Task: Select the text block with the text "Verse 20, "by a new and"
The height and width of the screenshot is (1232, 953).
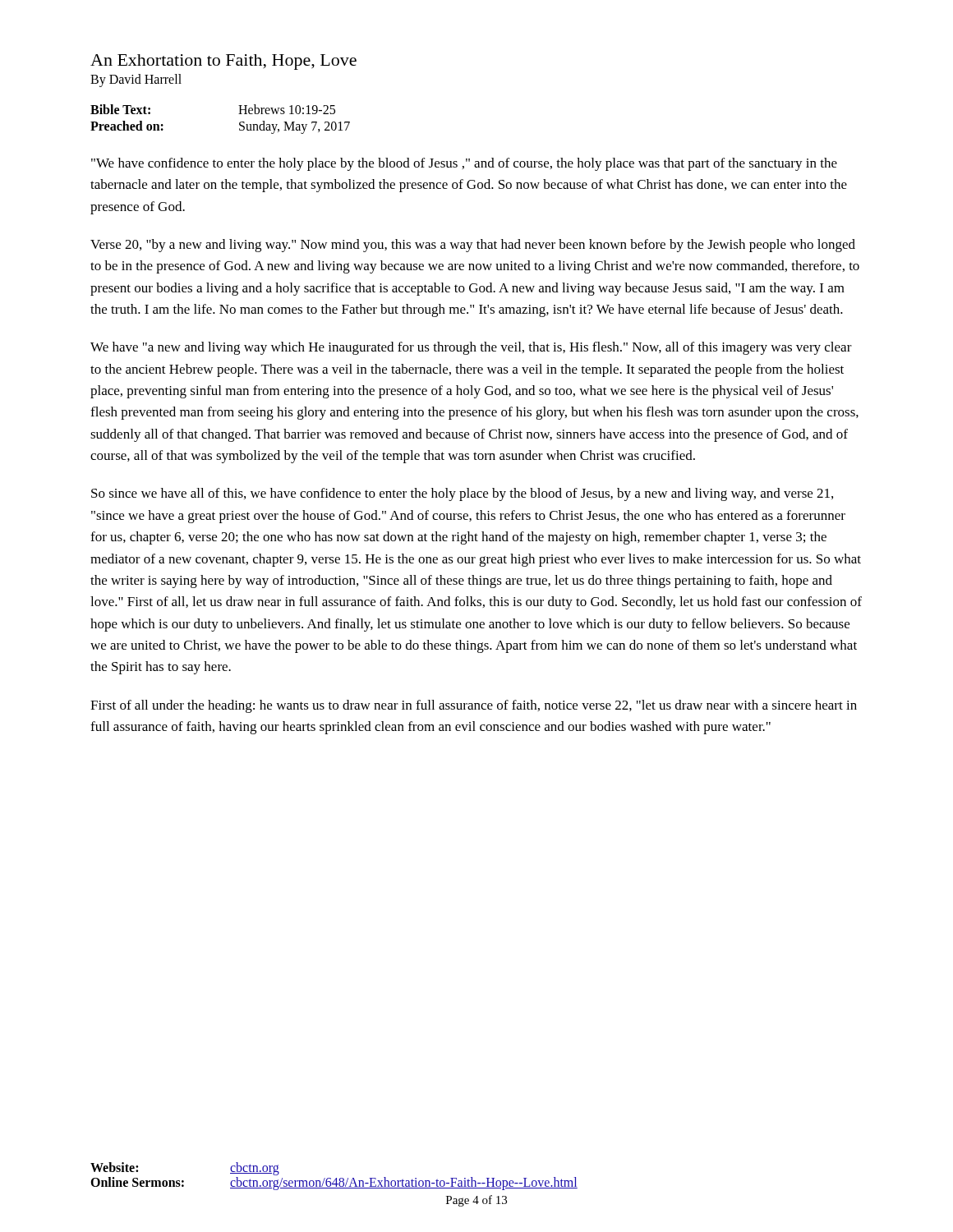Action: (x=475, y=277)
